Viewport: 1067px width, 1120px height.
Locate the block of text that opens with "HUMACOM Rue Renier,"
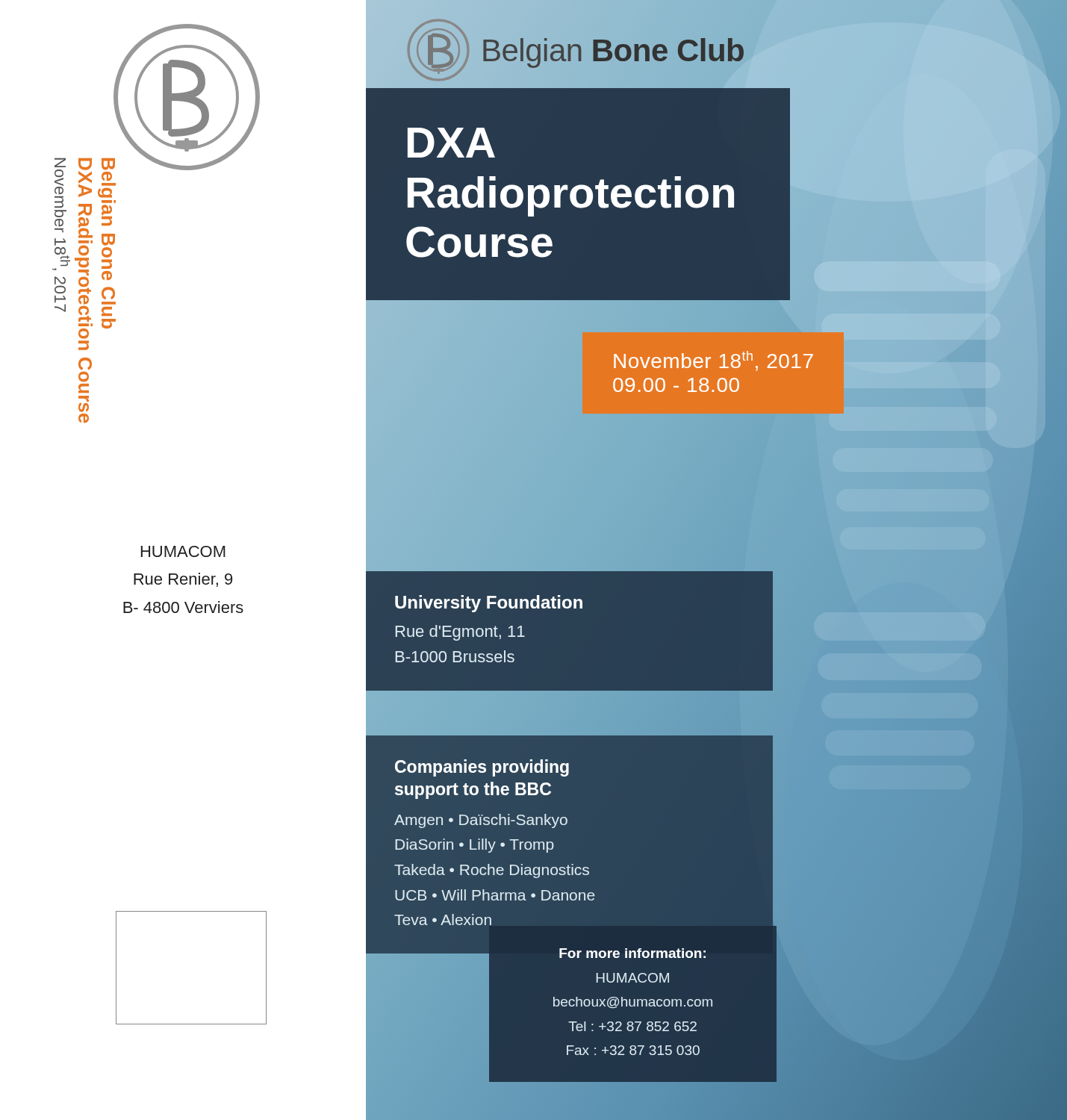(x=183, y=579)
